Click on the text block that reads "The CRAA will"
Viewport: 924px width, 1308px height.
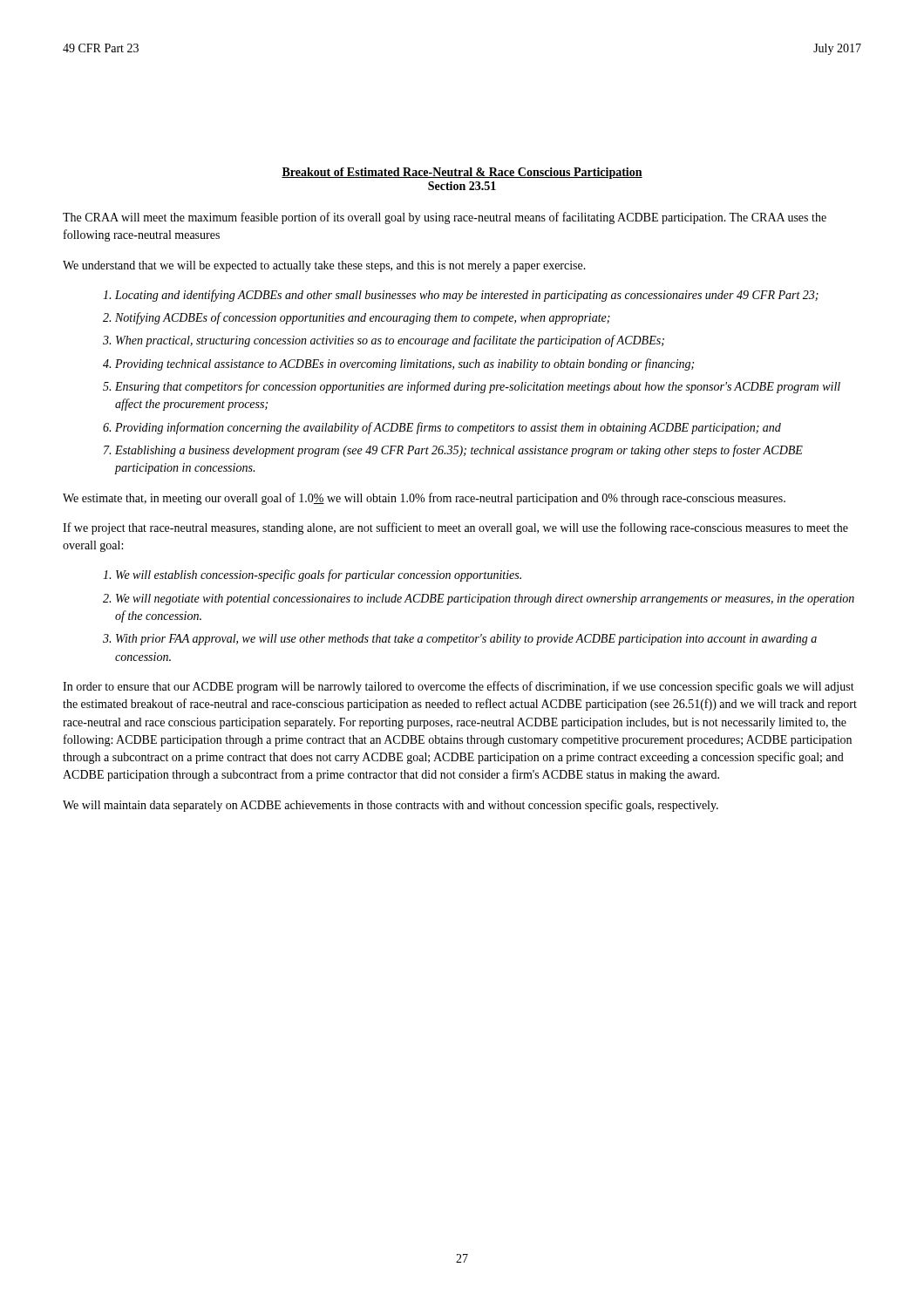click(x=445, y=226)
